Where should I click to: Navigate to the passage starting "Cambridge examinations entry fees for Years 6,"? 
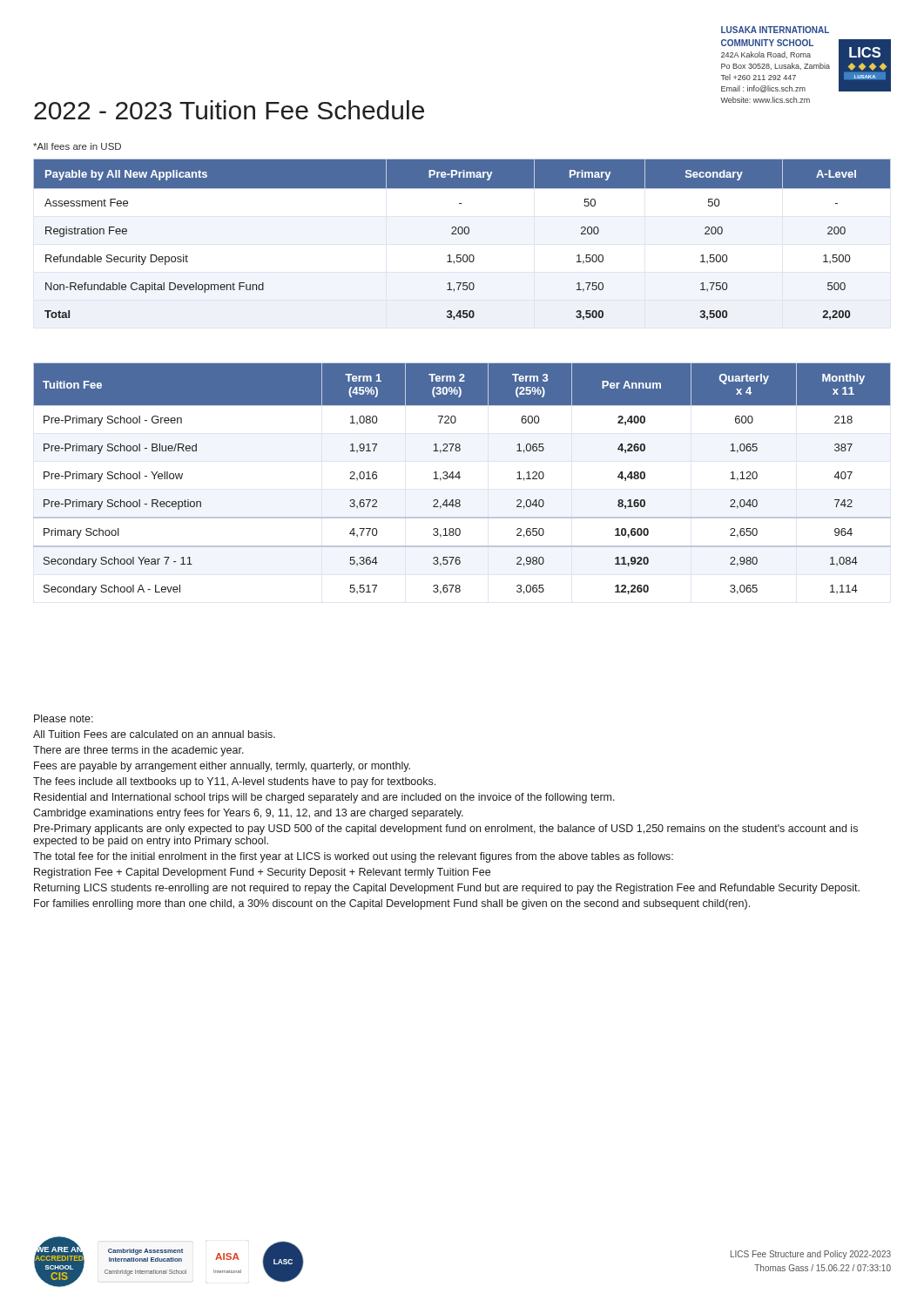tap(248, 813)
